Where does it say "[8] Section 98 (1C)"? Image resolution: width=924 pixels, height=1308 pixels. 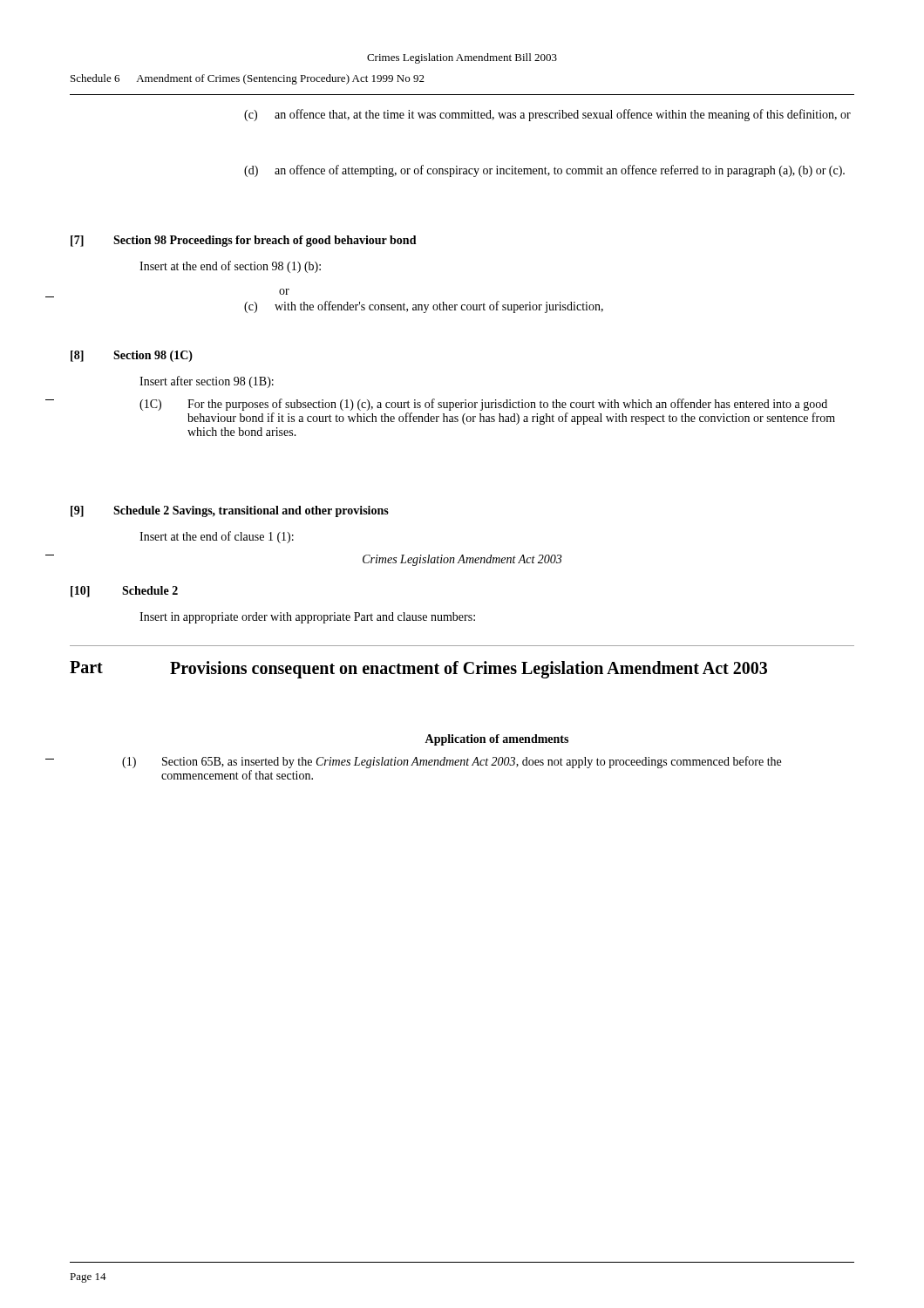pos(131,356)
